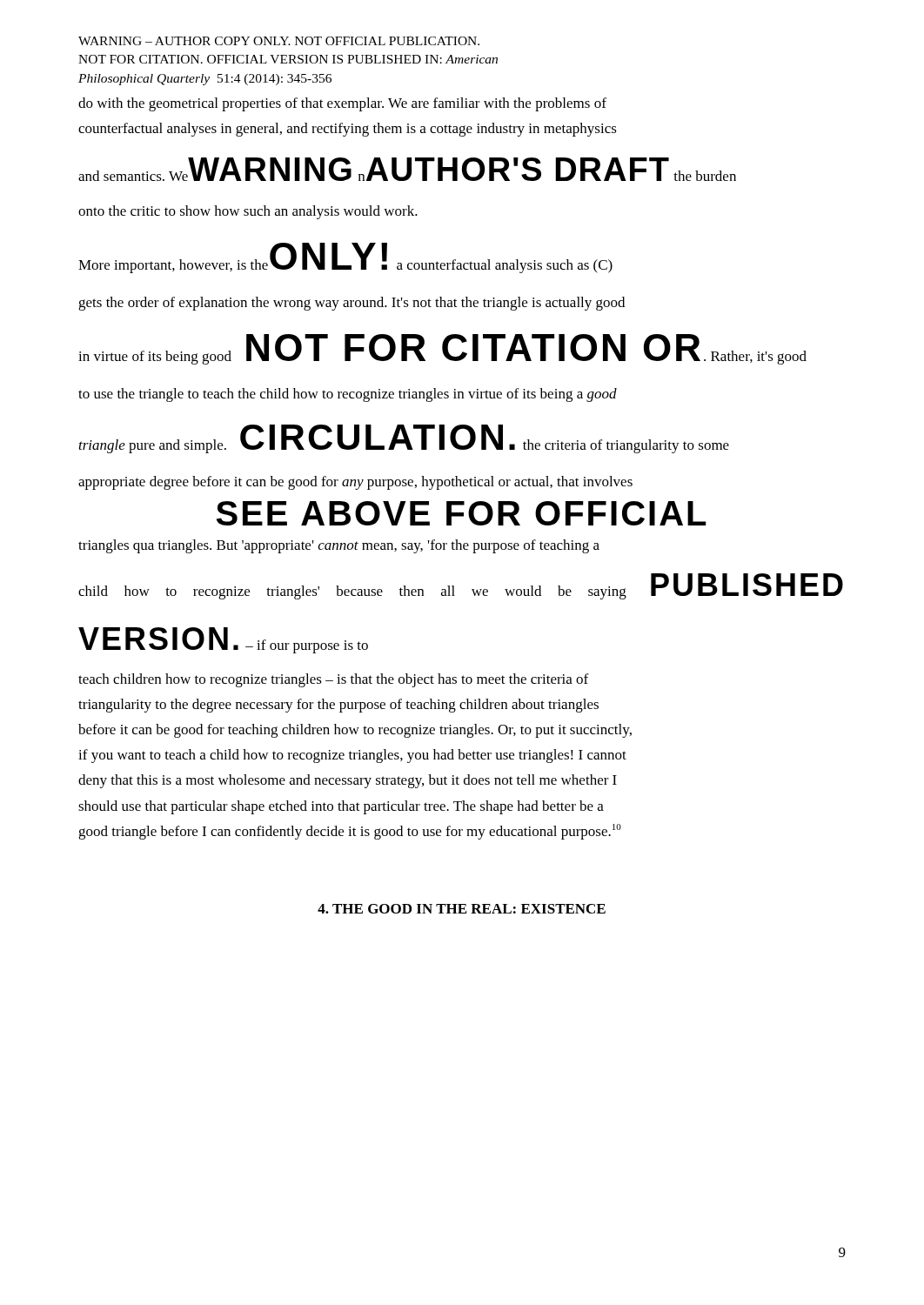Click the passage that begins "appropriate degree before it can"
Screen dimensions: 1305x924
[x=462, y=482]
